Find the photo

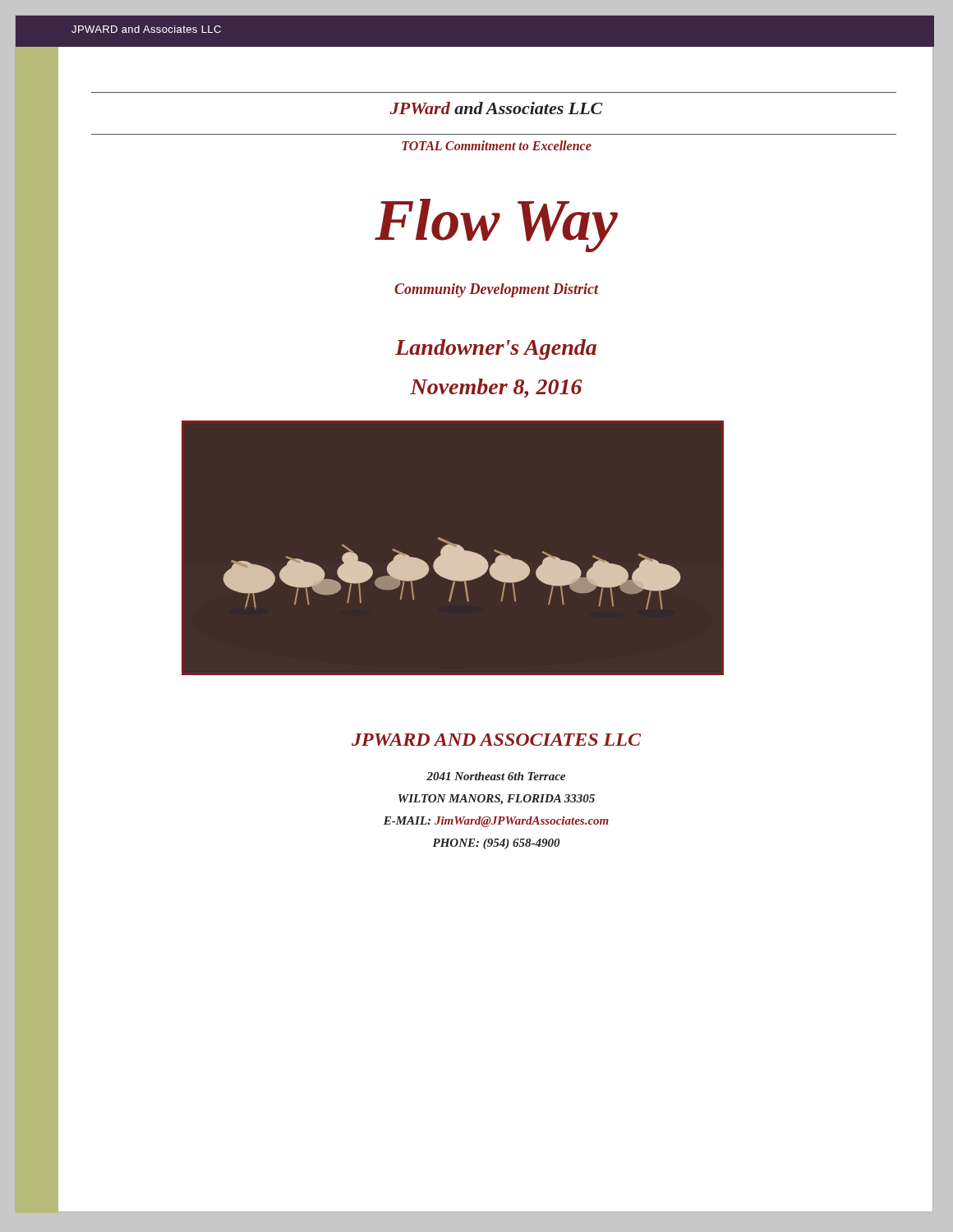[x=453, y=548]
